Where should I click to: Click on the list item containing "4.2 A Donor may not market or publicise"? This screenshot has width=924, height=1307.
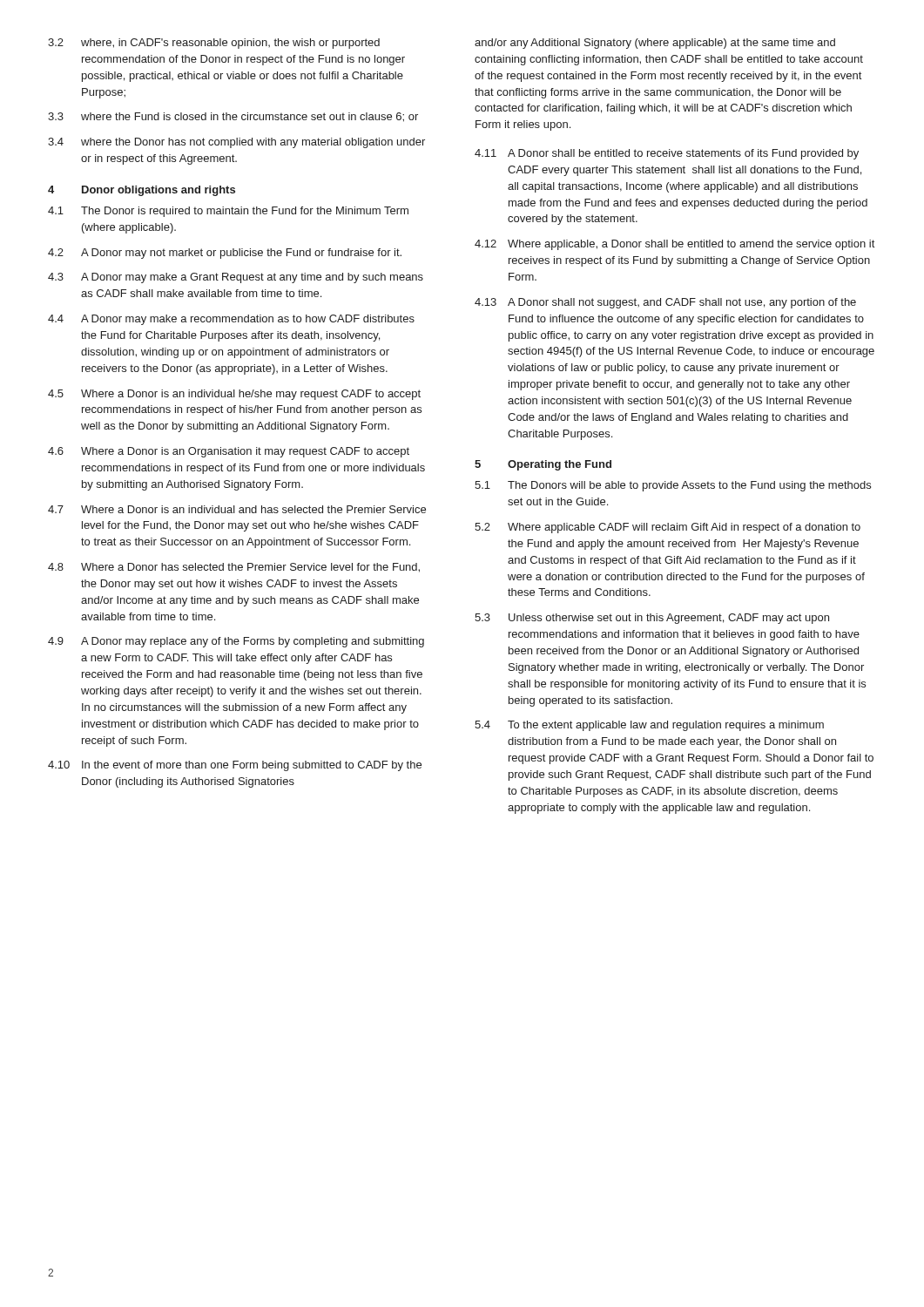coord(239,253)
